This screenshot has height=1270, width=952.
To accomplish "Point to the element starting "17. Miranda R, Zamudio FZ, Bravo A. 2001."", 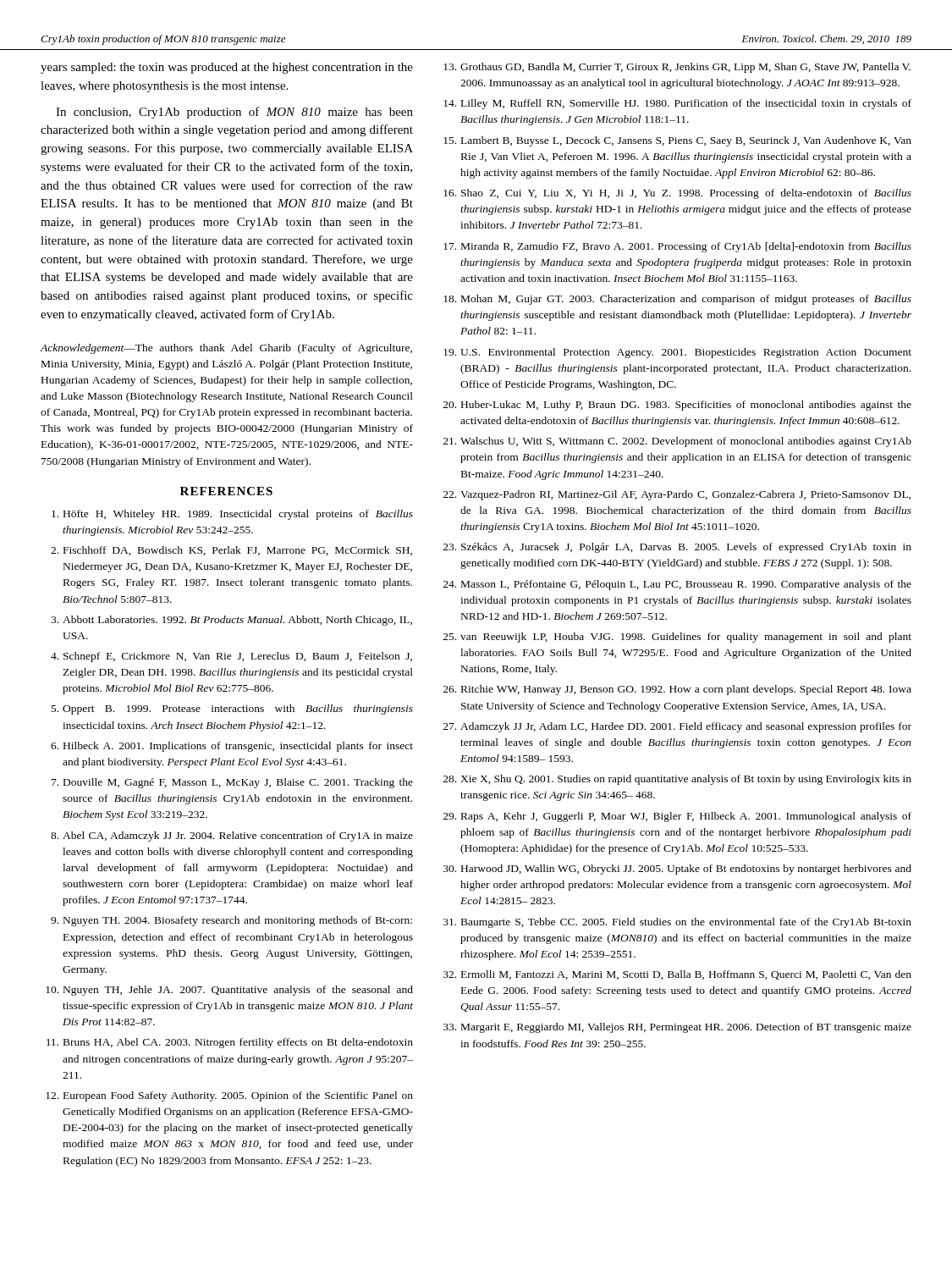I will click(674, 262).
